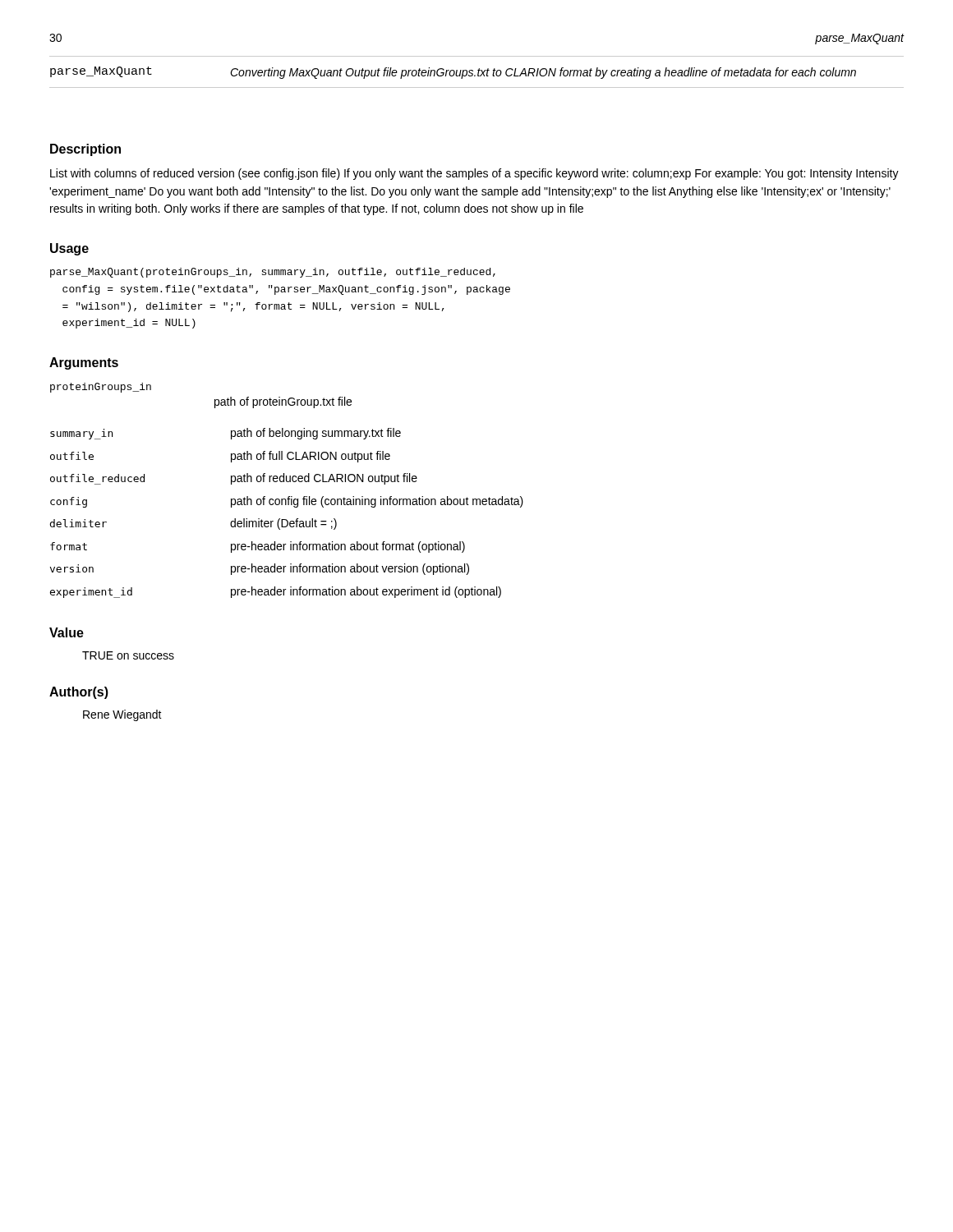Viewport: 953px width, 1232px height.
Task: Navigate to the element starting "summary_in path of belonging summary.txt file"
Action: [x=78, y=434]
